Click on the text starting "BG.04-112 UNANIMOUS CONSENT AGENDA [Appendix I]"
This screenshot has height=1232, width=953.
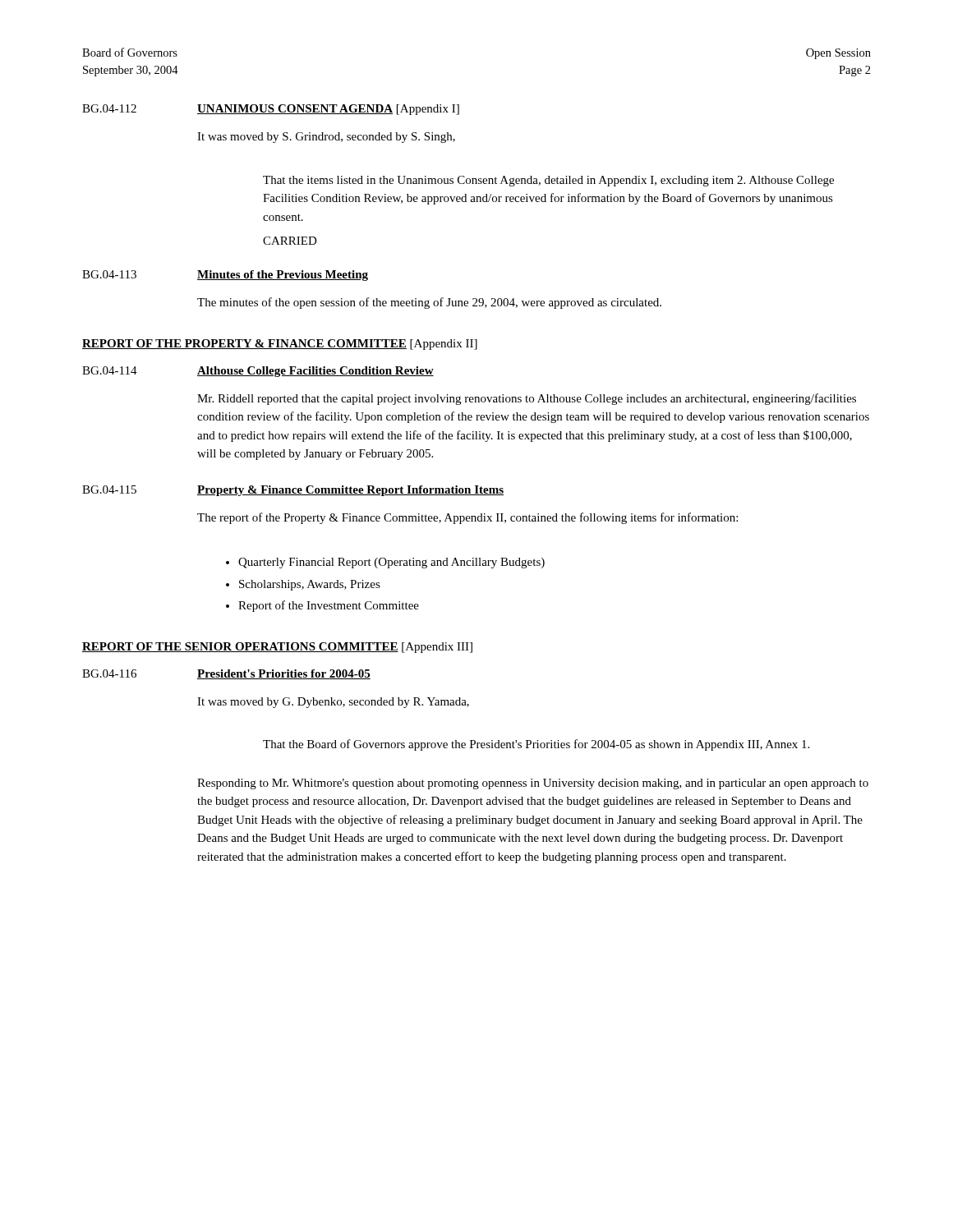271,110
